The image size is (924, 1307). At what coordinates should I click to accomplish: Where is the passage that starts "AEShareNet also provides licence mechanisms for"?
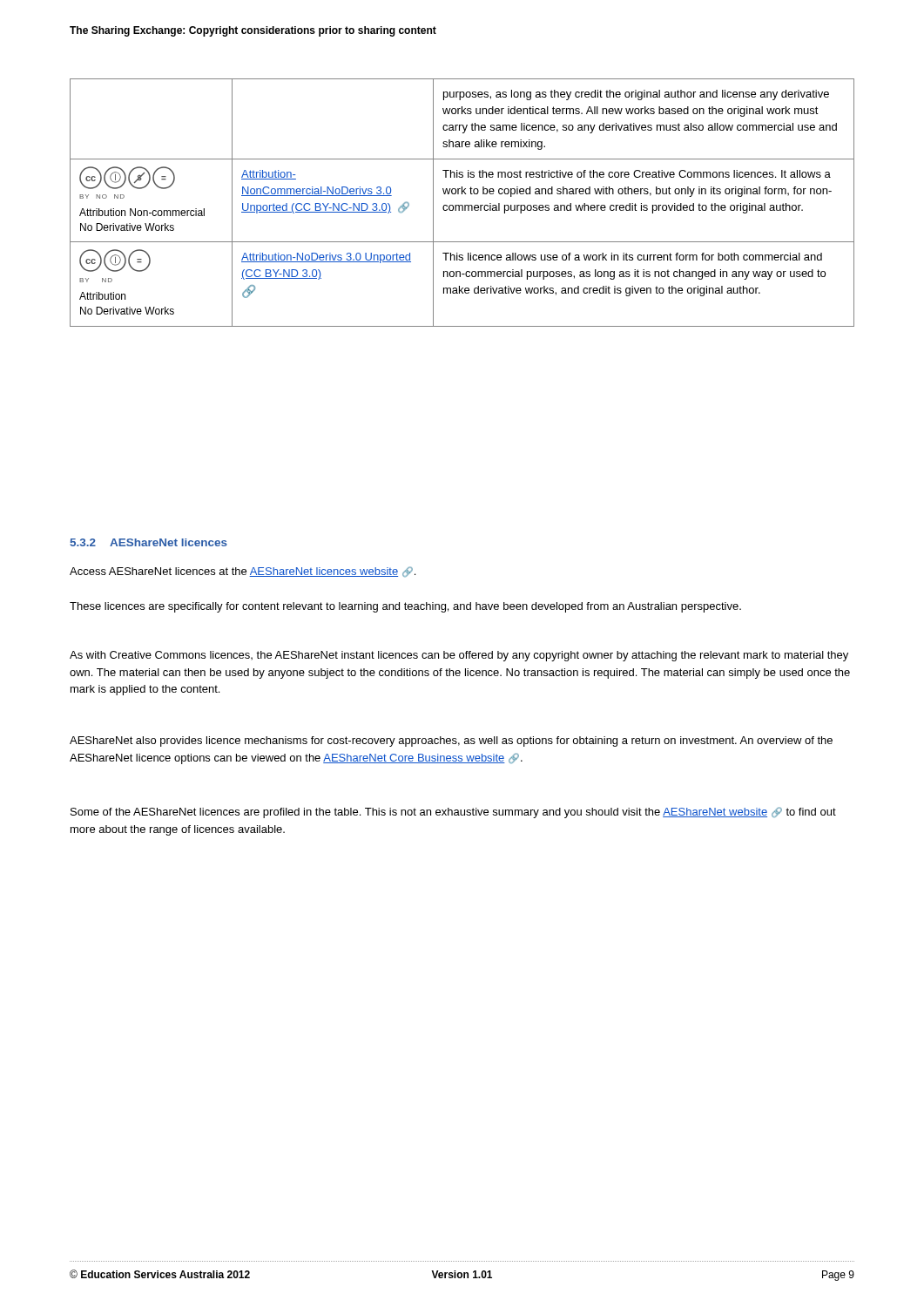pyautogui.click(x=451, y=749)
